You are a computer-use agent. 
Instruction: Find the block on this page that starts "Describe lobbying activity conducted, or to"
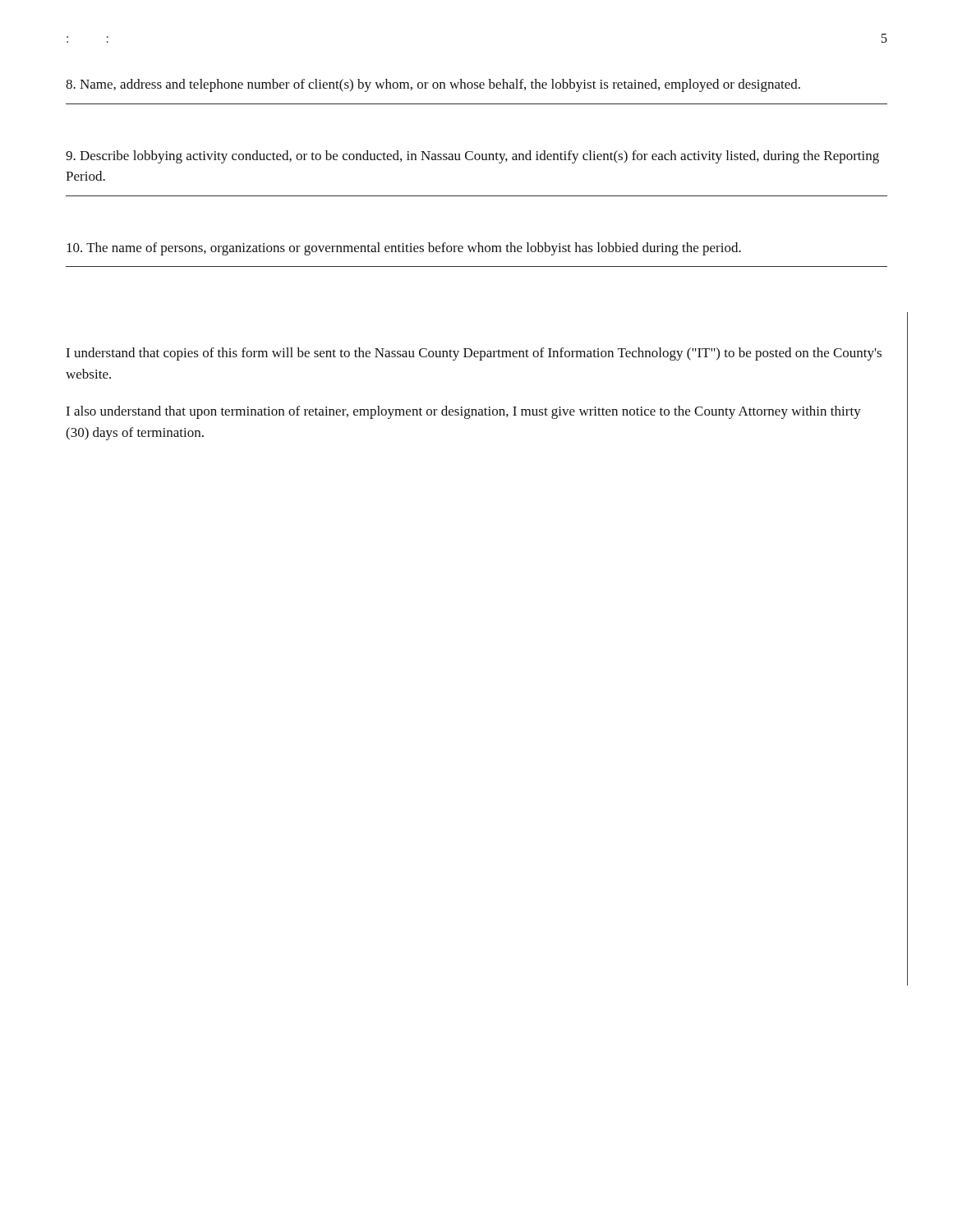tap(476, 166)
